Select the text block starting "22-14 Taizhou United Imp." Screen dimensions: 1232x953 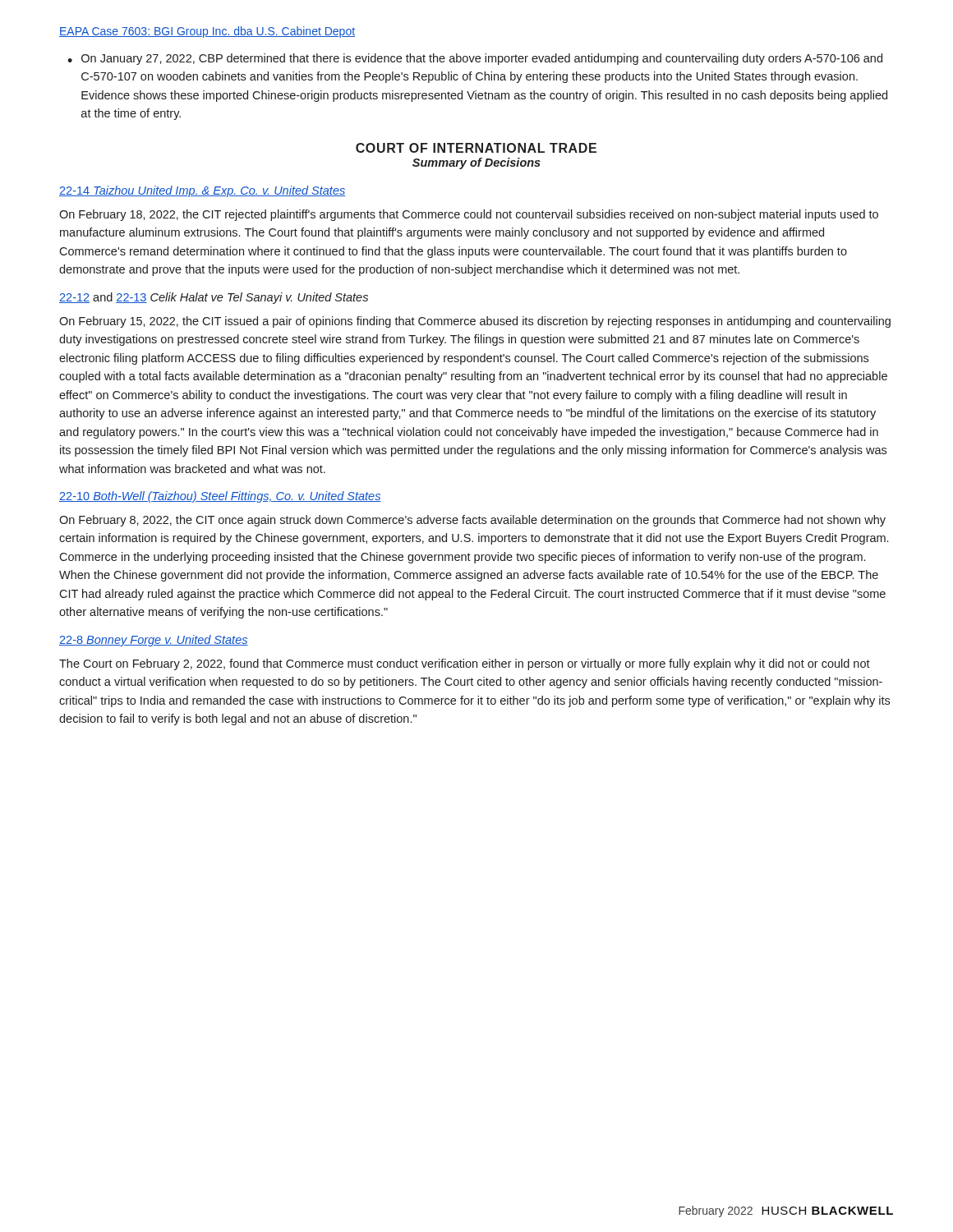(x=202, y=190)
